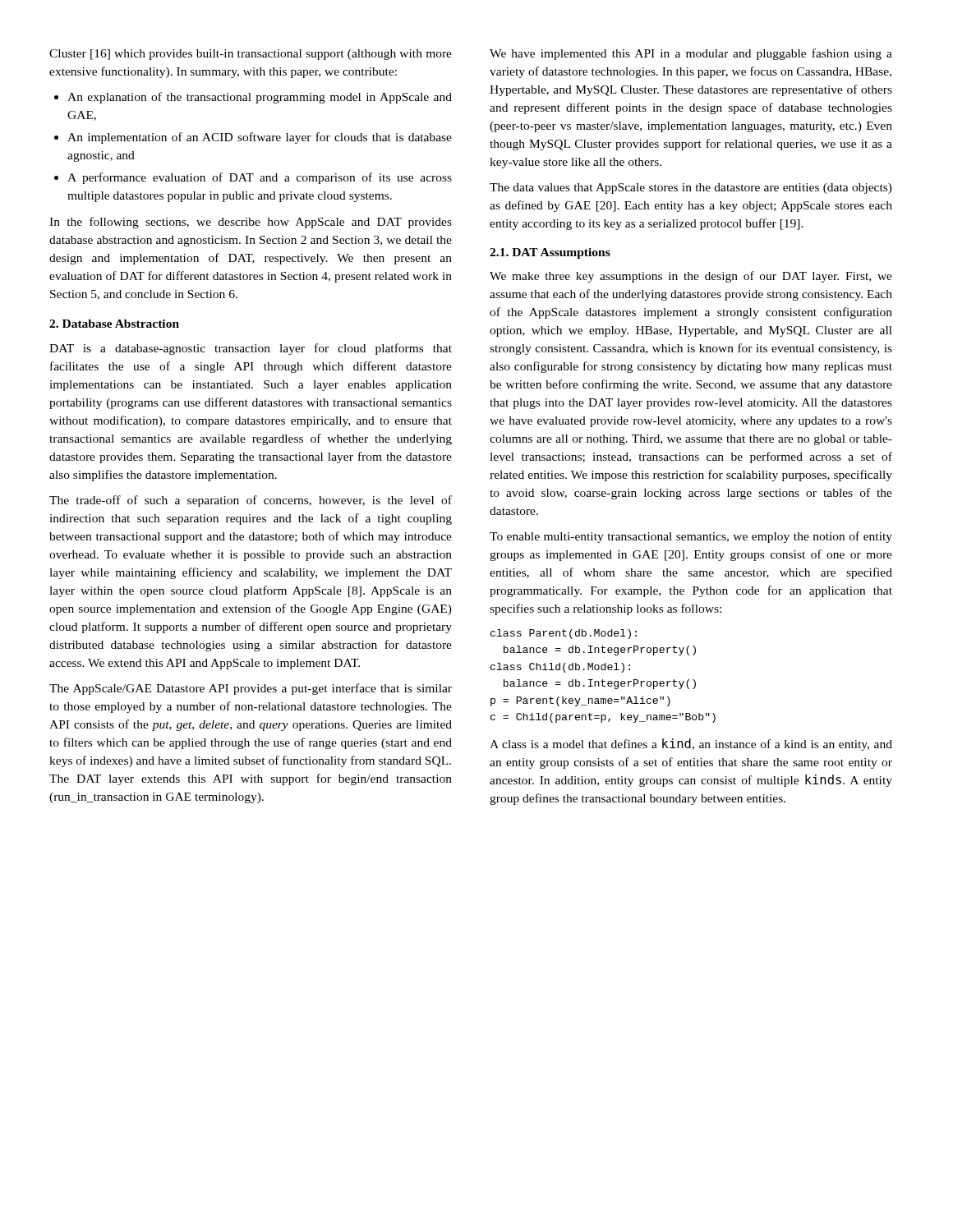The image size is (953, 1232).
Task: Find the list item with the text "An explanation of the transactional programming model in"
Action: tap(260, 106)
